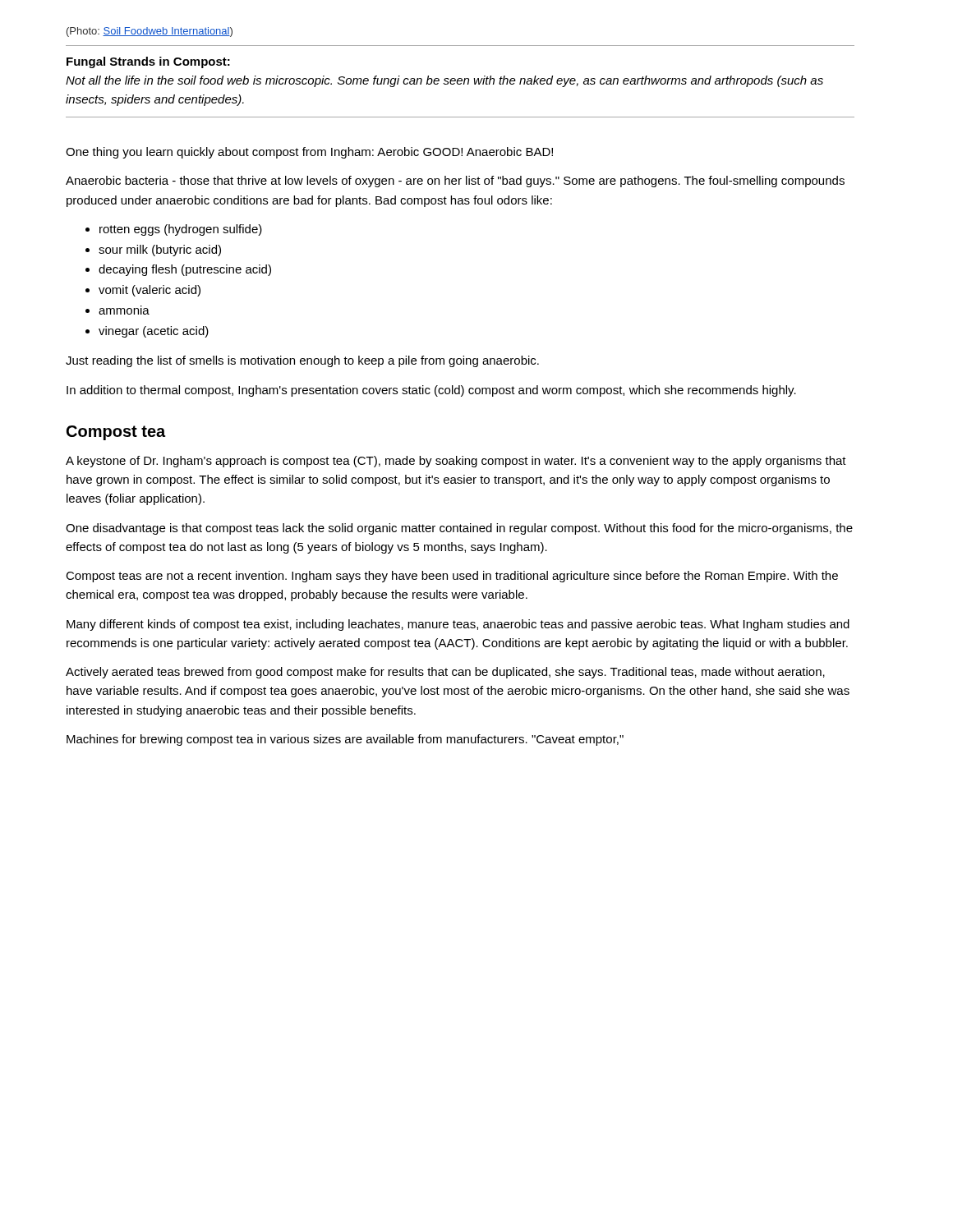This screenshot has width=953, height=1232.
Task: Find the list item that says "rotten eggs (hydrogen sulfide)"
Action: click(180, 229)
